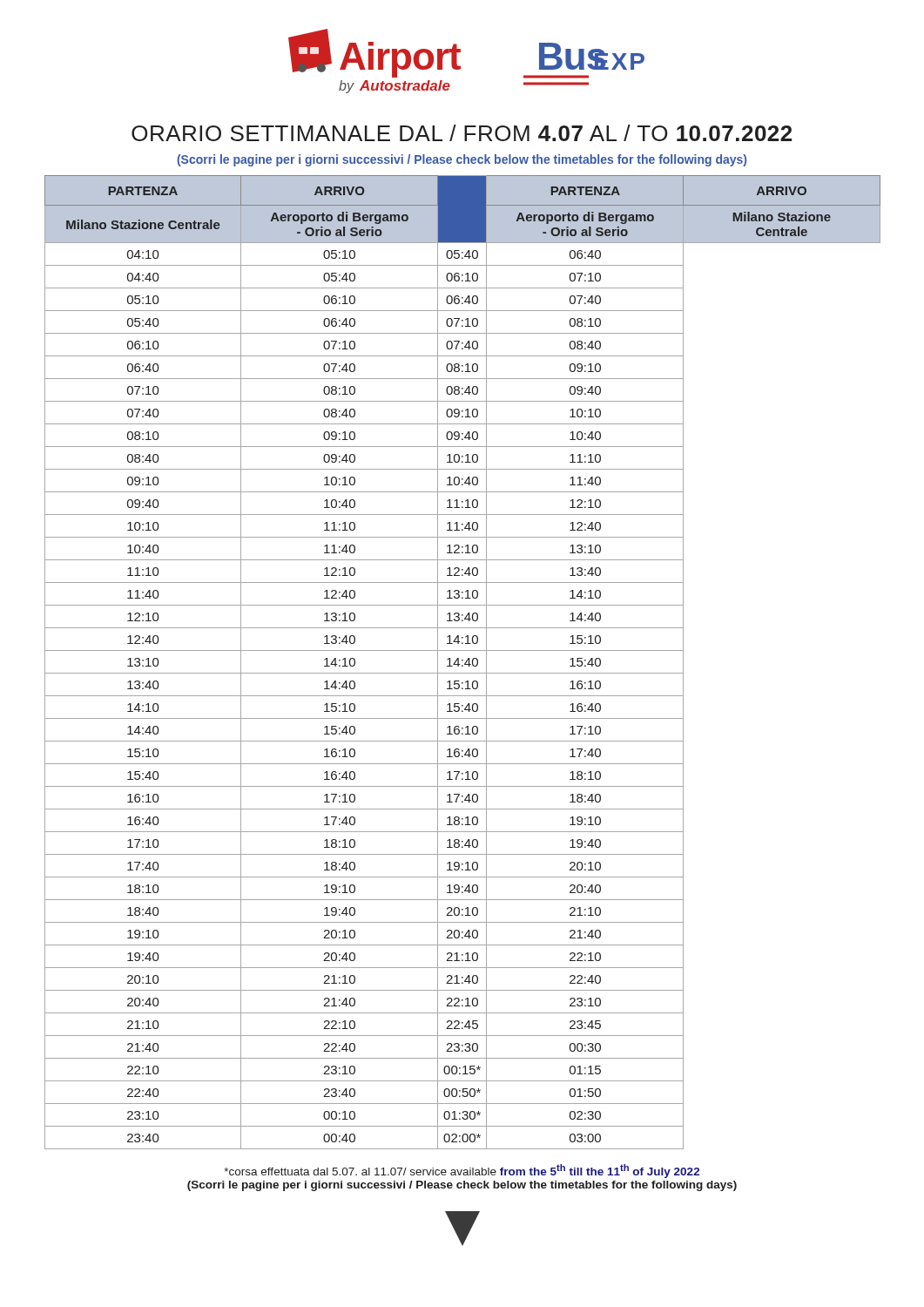Locate the footnote with the text "corsa effettuata dal 5.07. al"
Viewport: 924px width, 1307px height.
(x=462, y=1176)
